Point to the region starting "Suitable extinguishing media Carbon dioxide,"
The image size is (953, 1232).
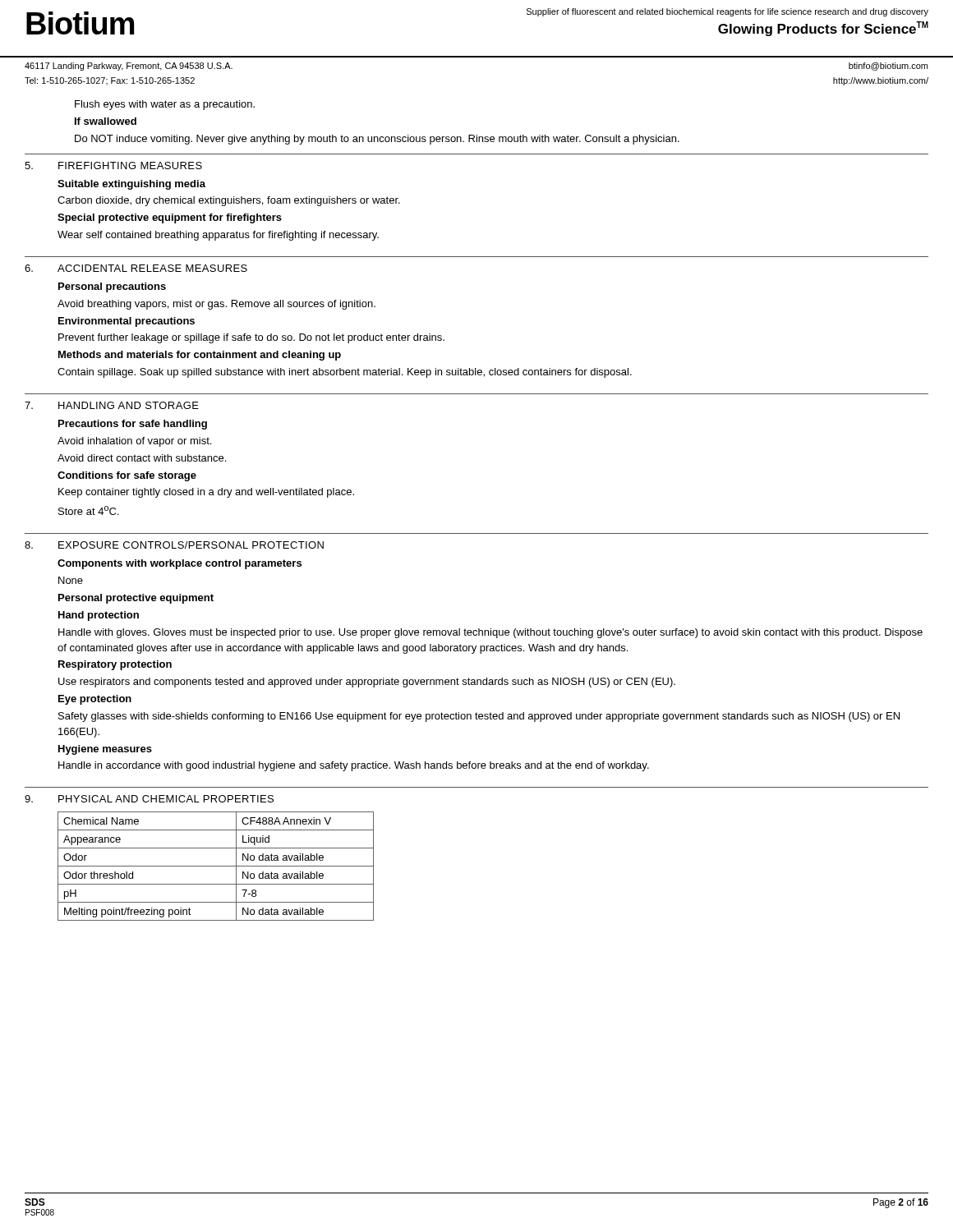(131, 185)
